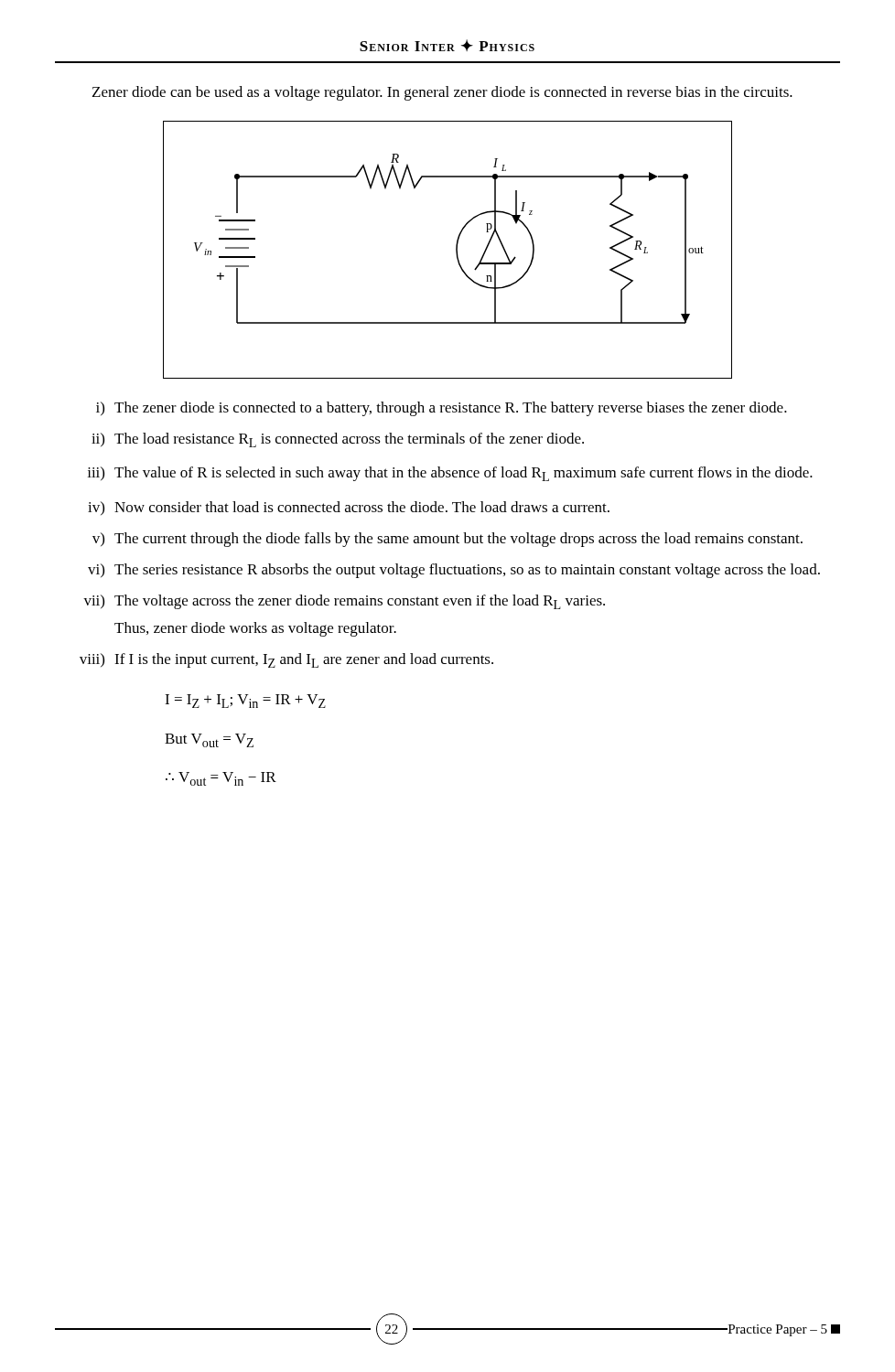The image size is (895, 1372).
Task: Select the passage starting "iv) Now consider that"
Action: click(448, 507)
